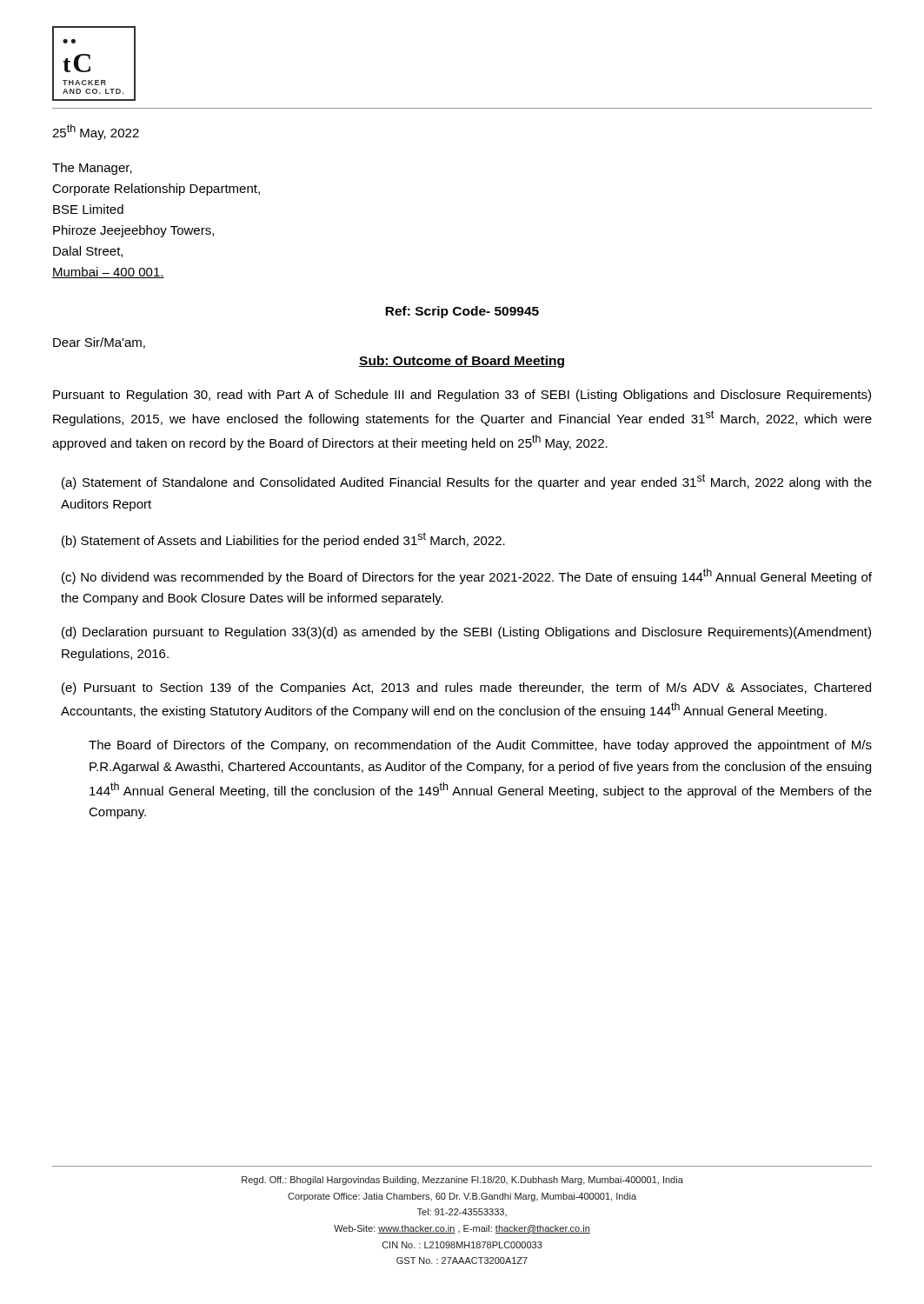This screenshot has width=924, height=1304.
Task: Where does it say "Dear Sir/Ma'am,"?
Action: (x=99, y=342)
